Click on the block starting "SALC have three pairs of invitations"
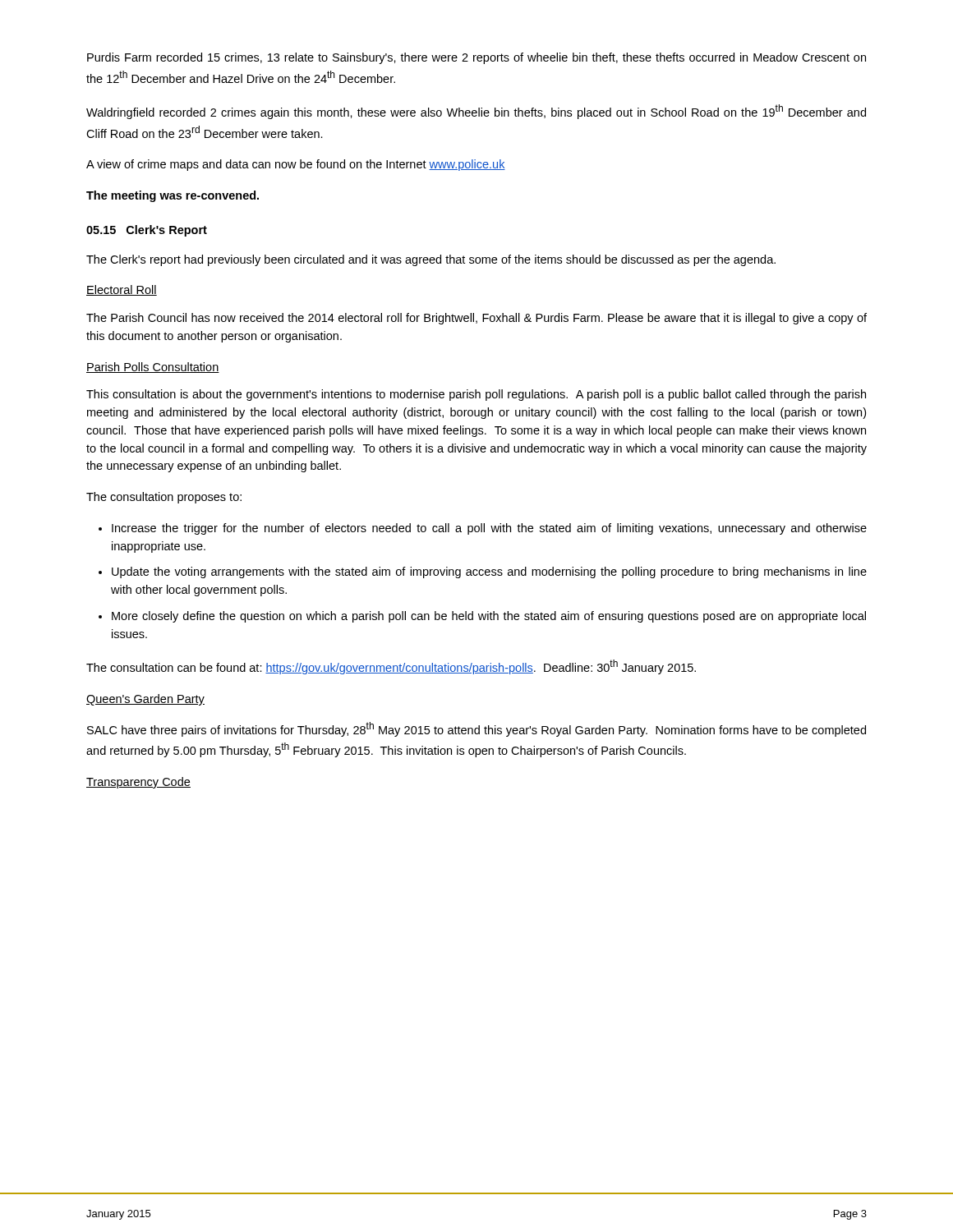This screenshot has height=1232, width=953. (476, 740)
